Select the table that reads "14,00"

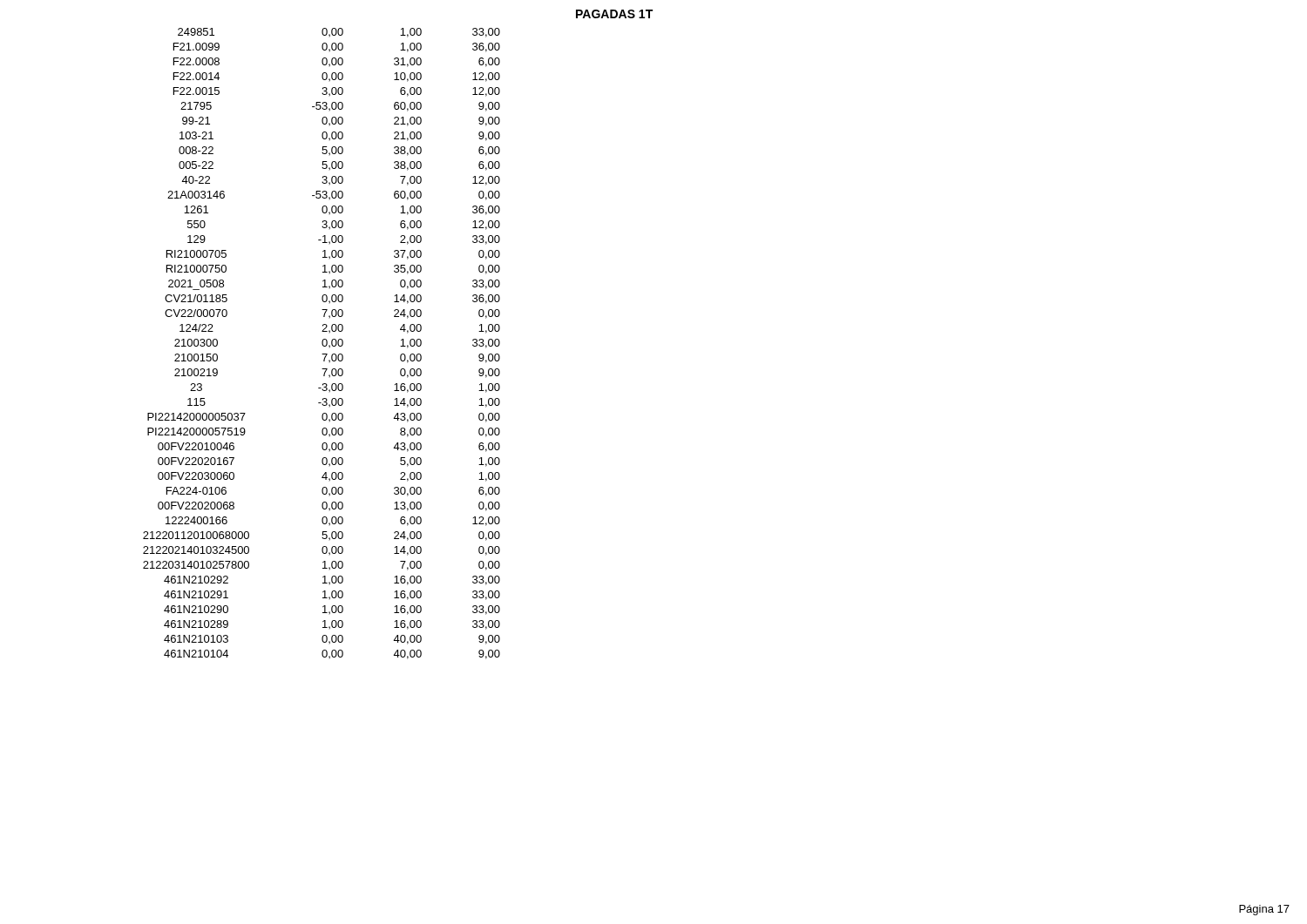[x=314, y=343]
